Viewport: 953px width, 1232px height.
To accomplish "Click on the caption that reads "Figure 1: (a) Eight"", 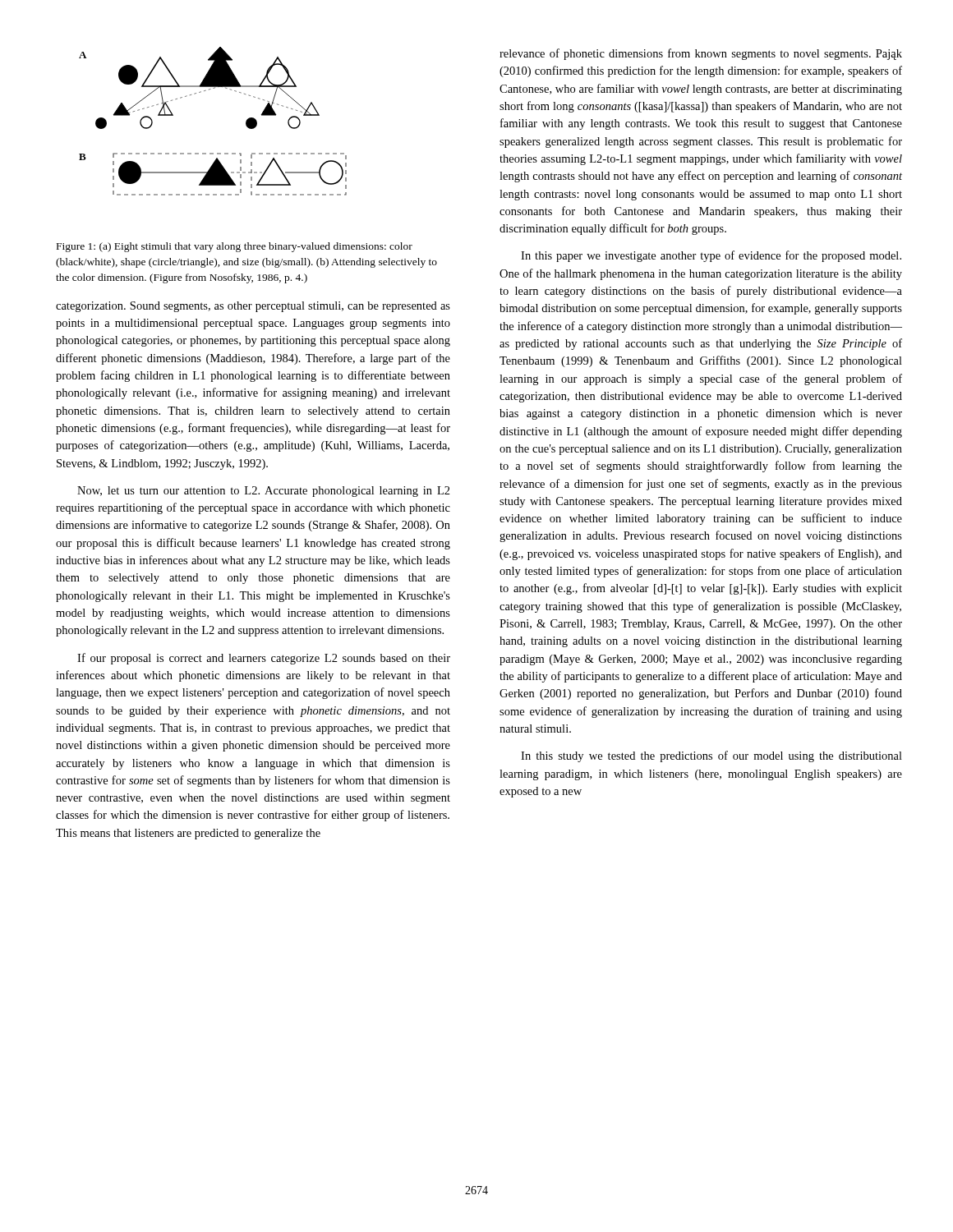I will pos(246,262).
